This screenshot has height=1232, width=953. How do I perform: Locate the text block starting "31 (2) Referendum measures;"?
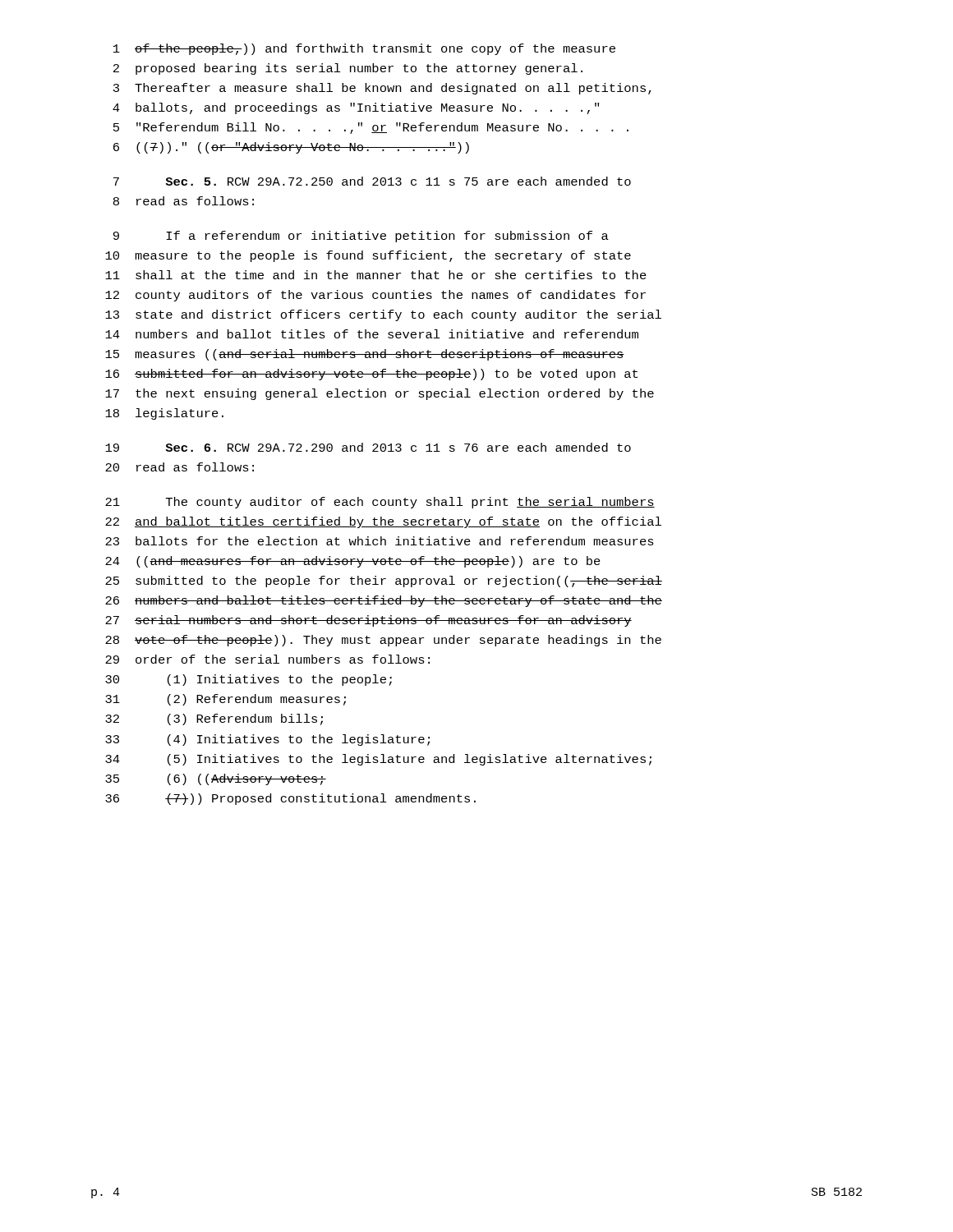point(226,700)
